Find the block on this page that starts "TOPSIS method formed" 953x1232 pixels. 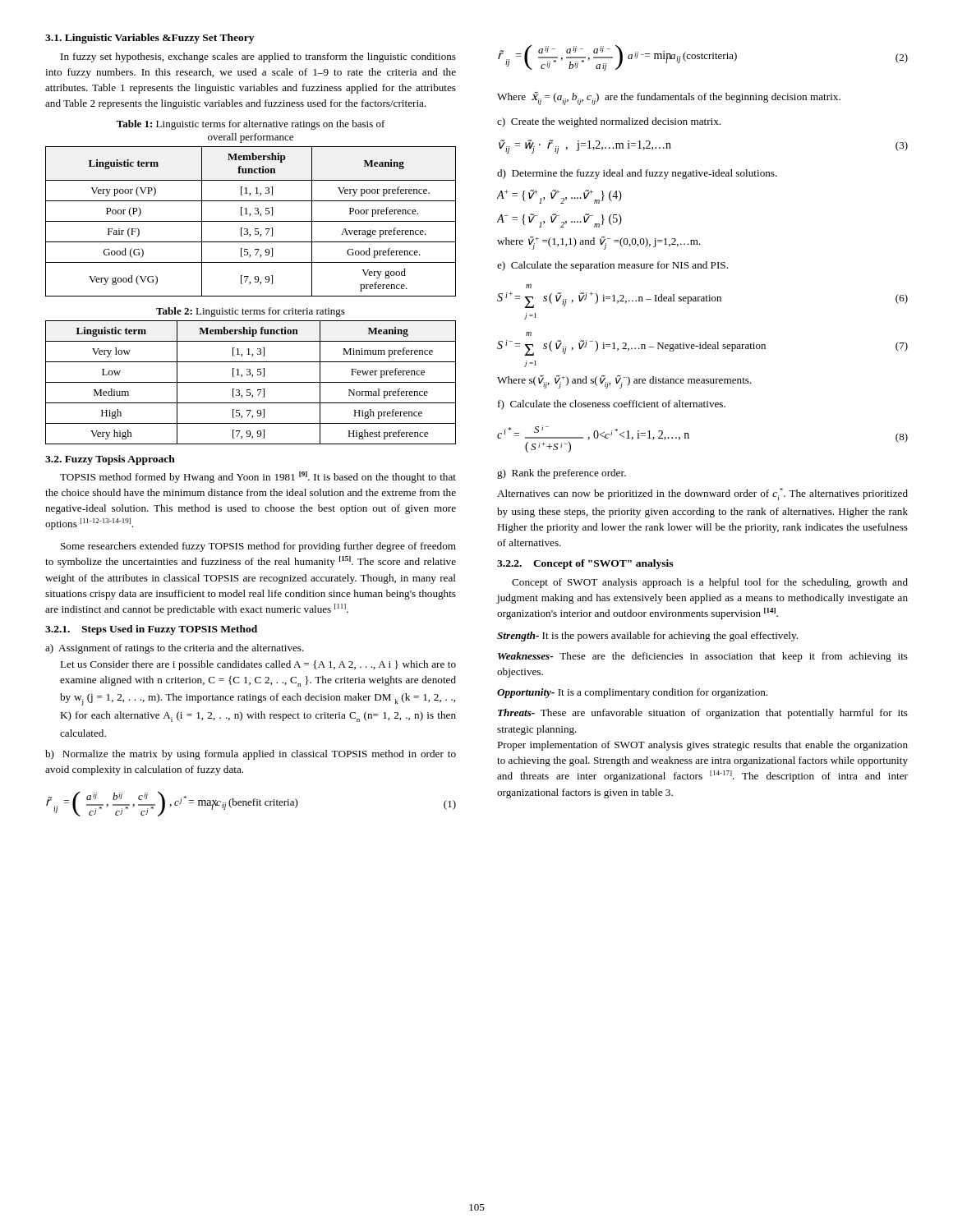click(x=251, y=500)
